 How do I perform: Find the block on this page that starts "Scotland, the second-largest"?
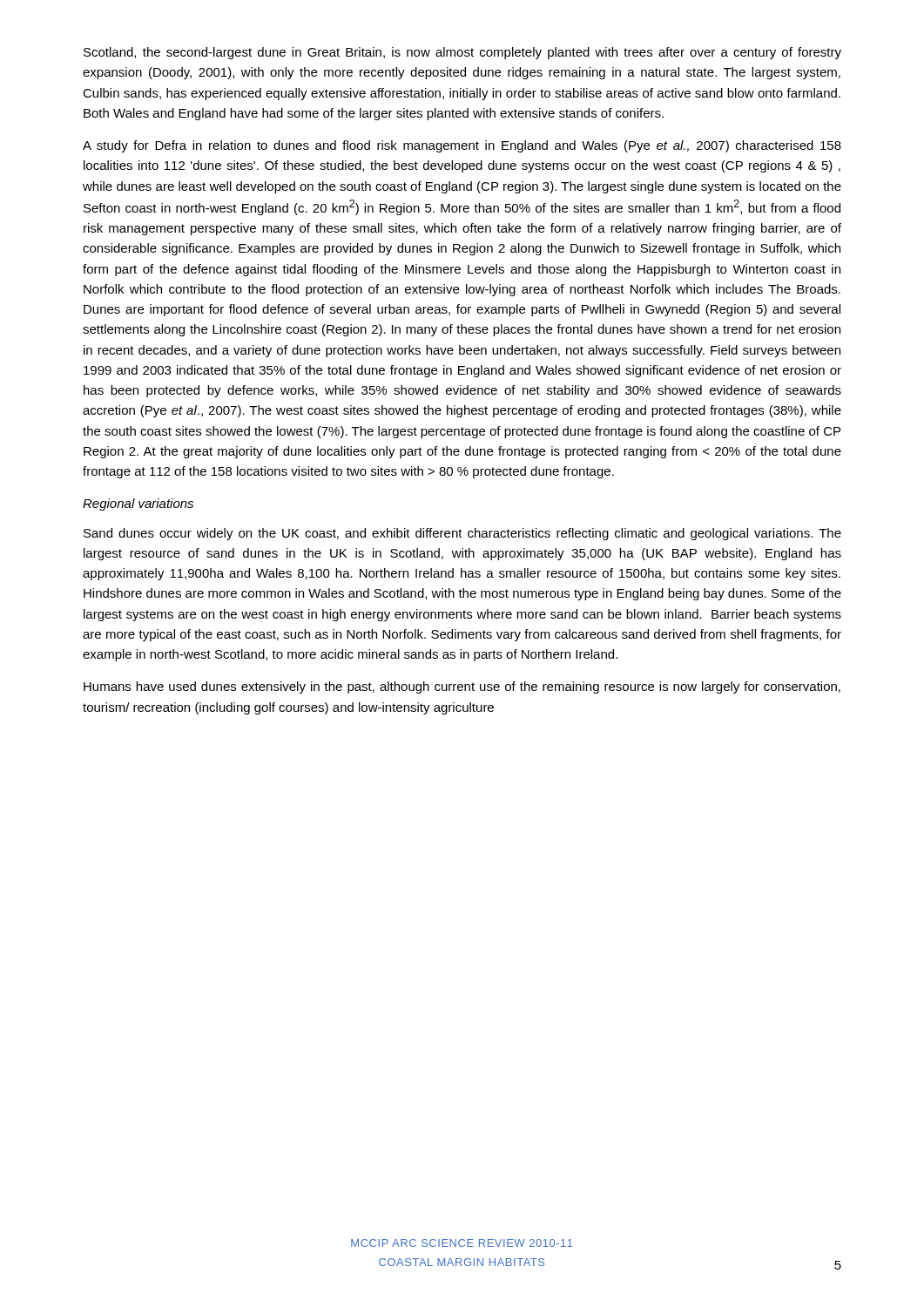tap(462, 82)
